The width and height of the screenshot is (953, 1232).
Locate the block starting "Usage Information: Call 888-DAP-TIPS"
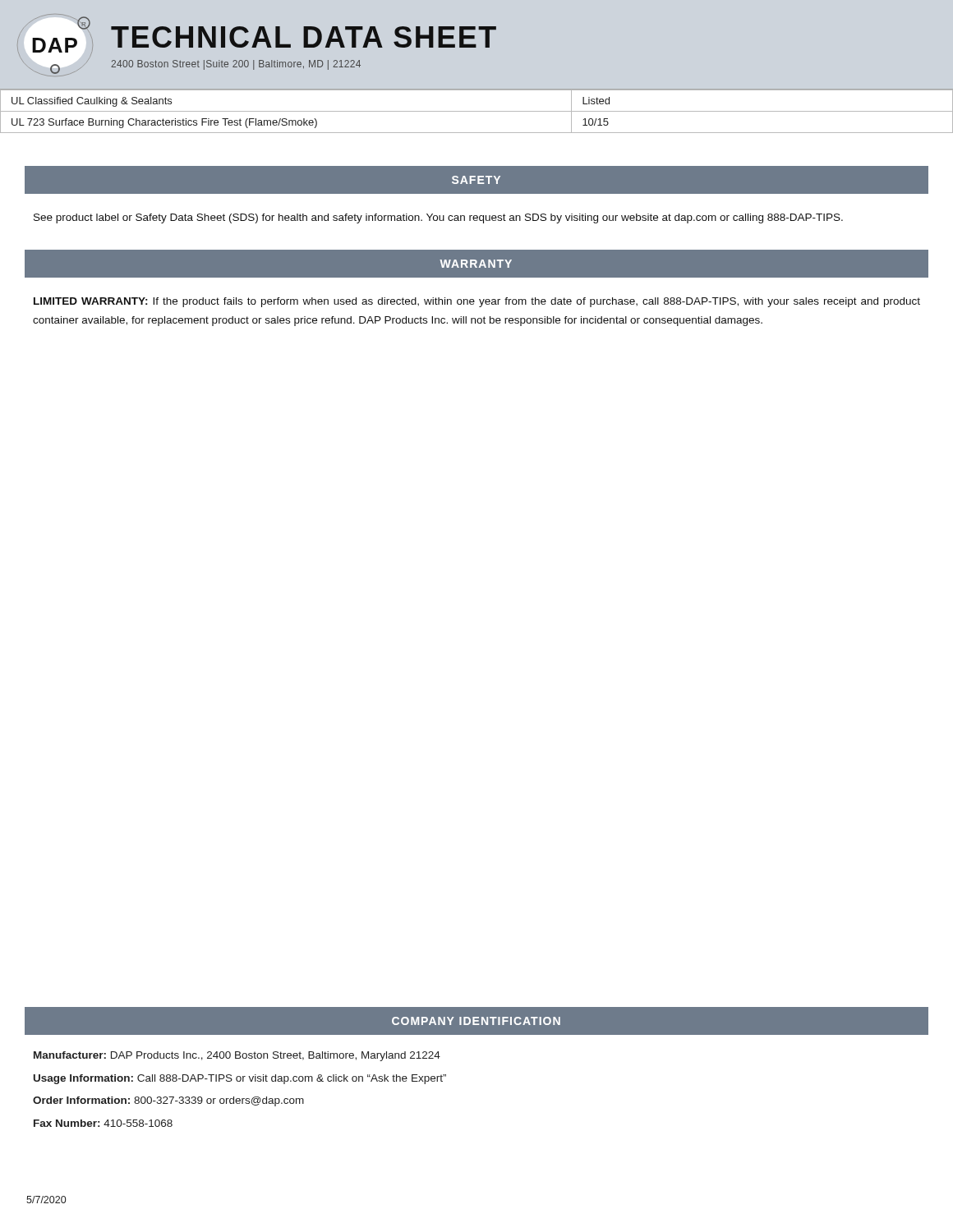(240, 1078)
